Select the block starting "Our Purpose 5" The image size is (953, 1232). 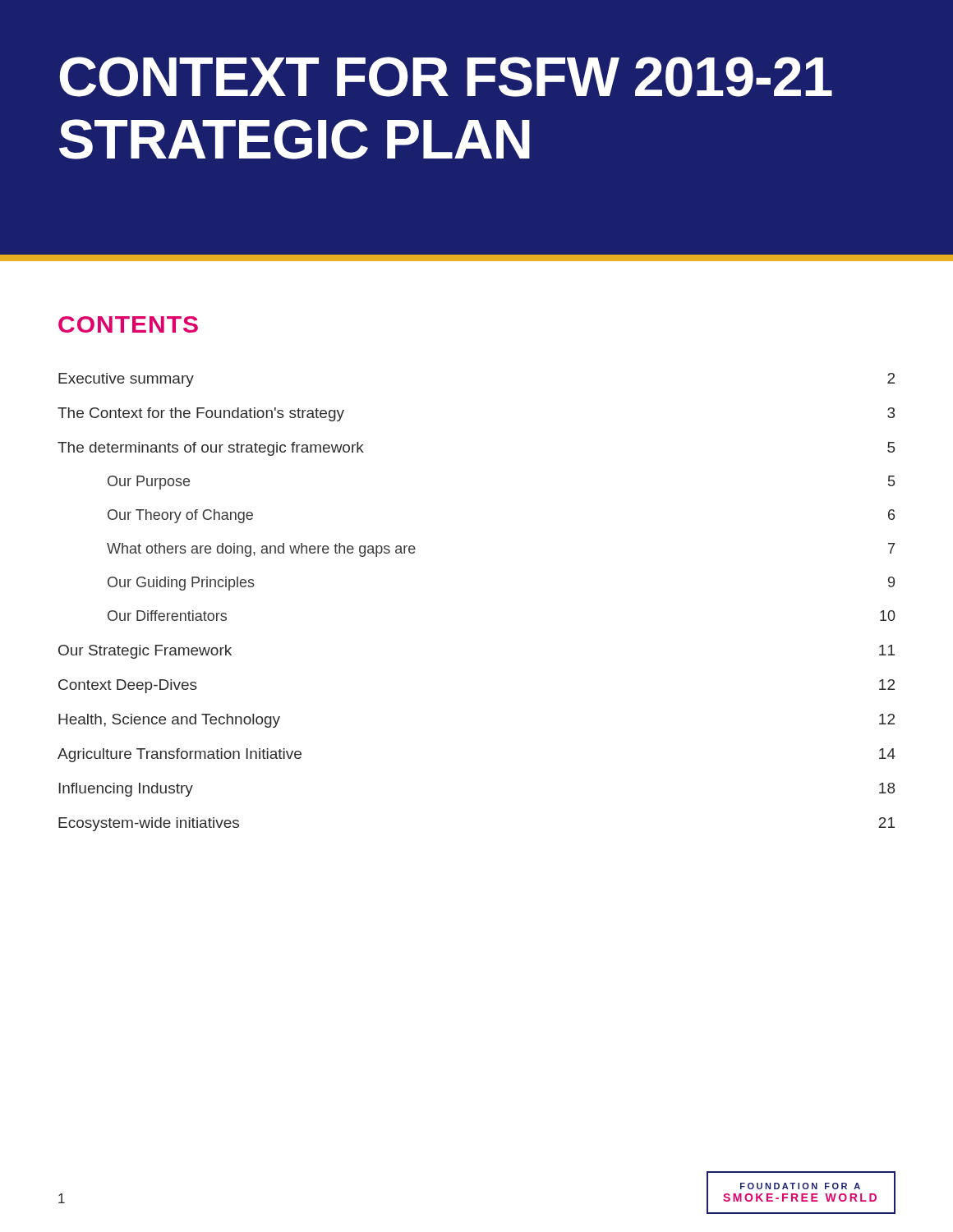tap(147, 483)
